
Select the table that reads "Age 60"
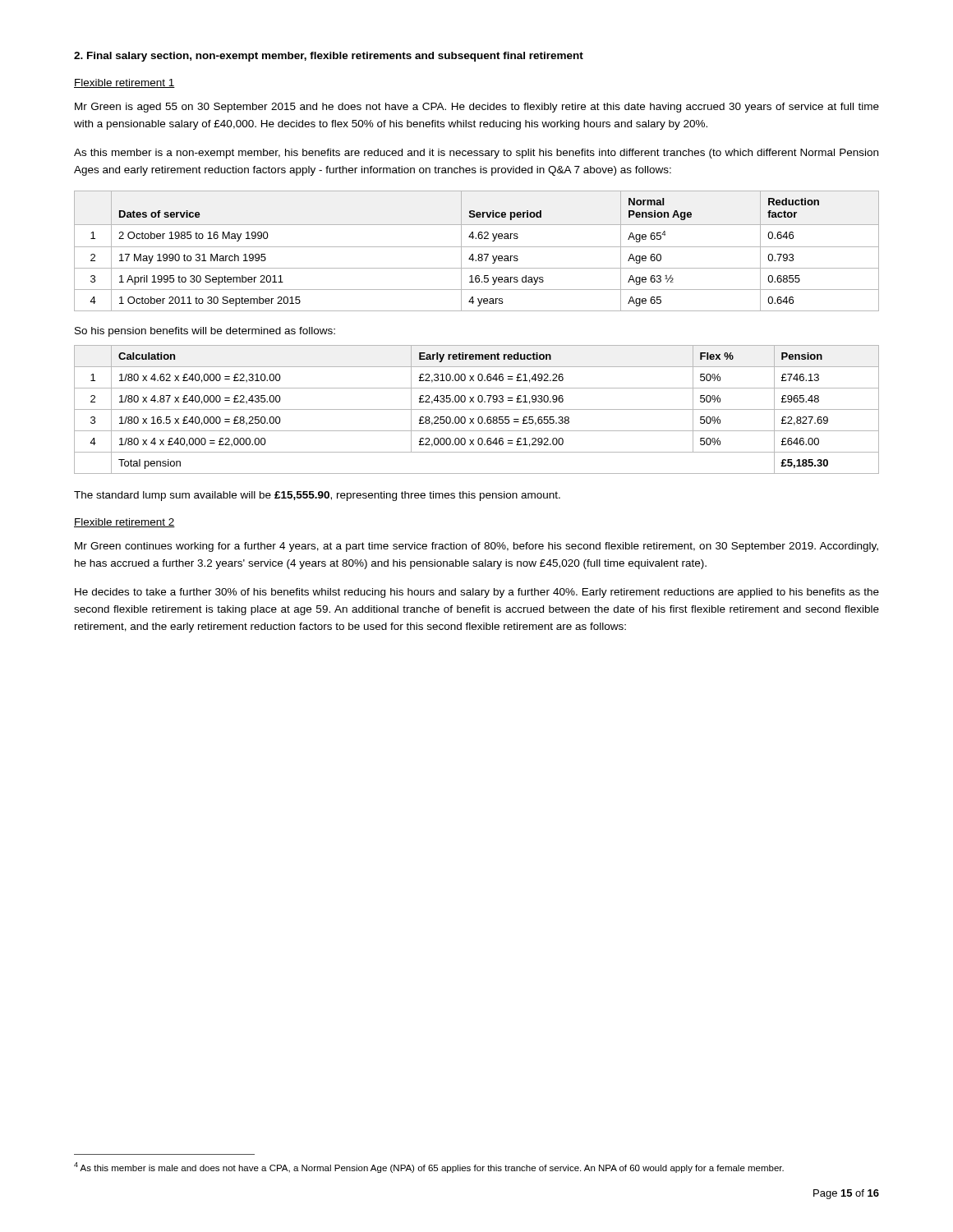476,251
